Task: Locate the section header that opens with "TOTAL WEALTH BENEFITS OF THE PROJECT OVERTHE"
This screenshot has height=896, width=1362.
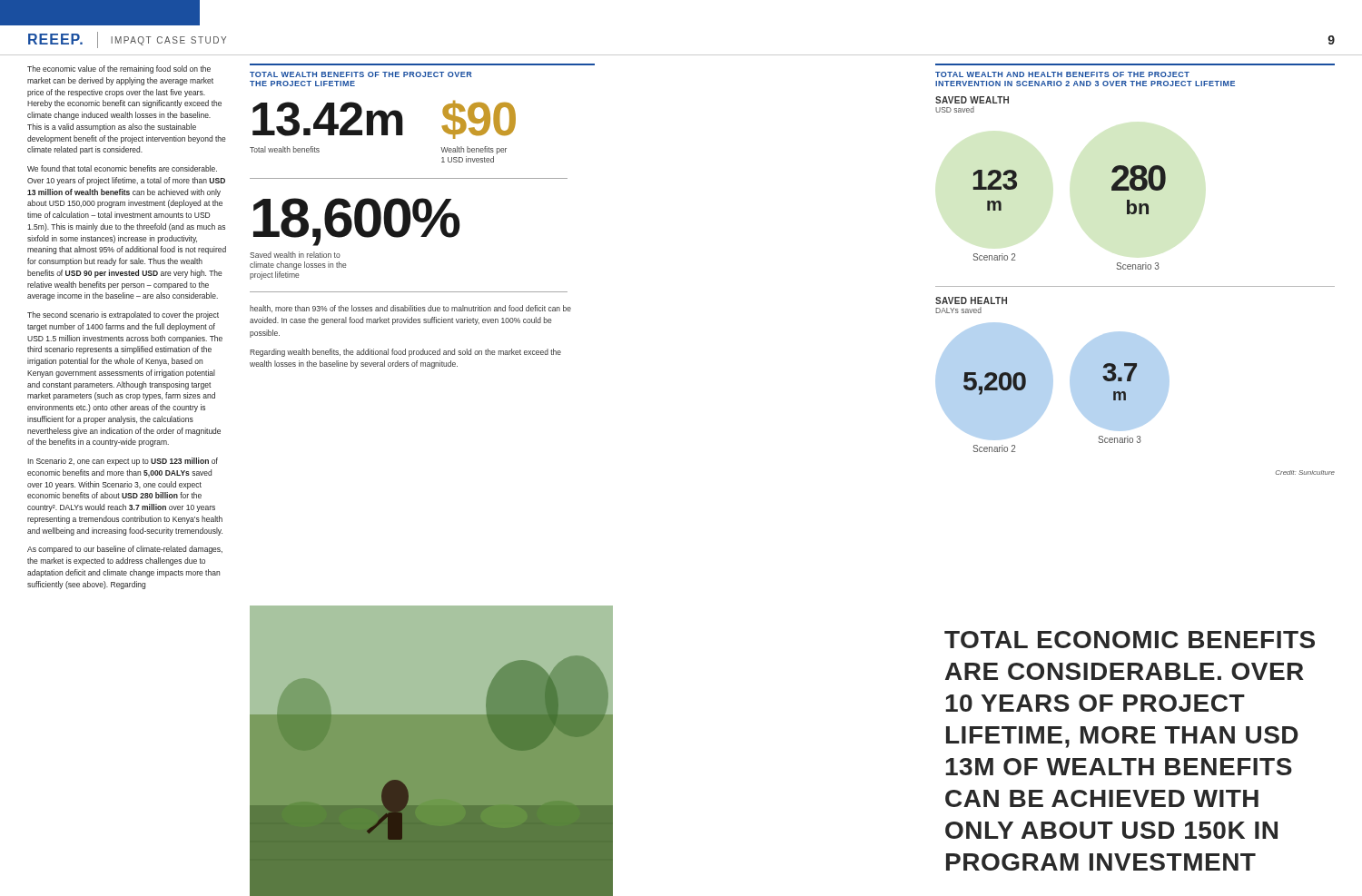Action: (361, 79)
